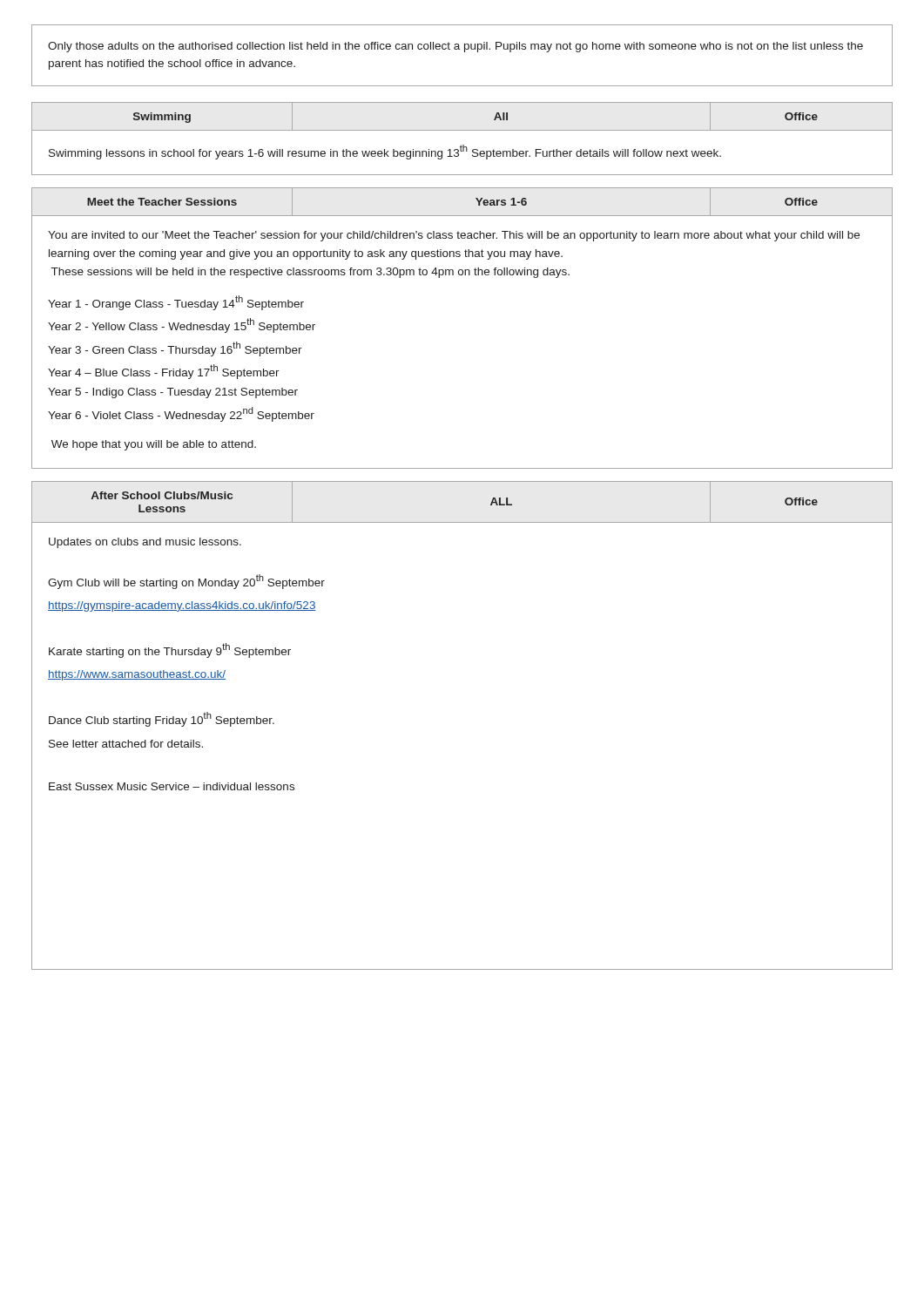Select the list item that says "Year 6 - Violet Class"
Viewport: 924px width, 1307px height.
click(x=181, y=413)
